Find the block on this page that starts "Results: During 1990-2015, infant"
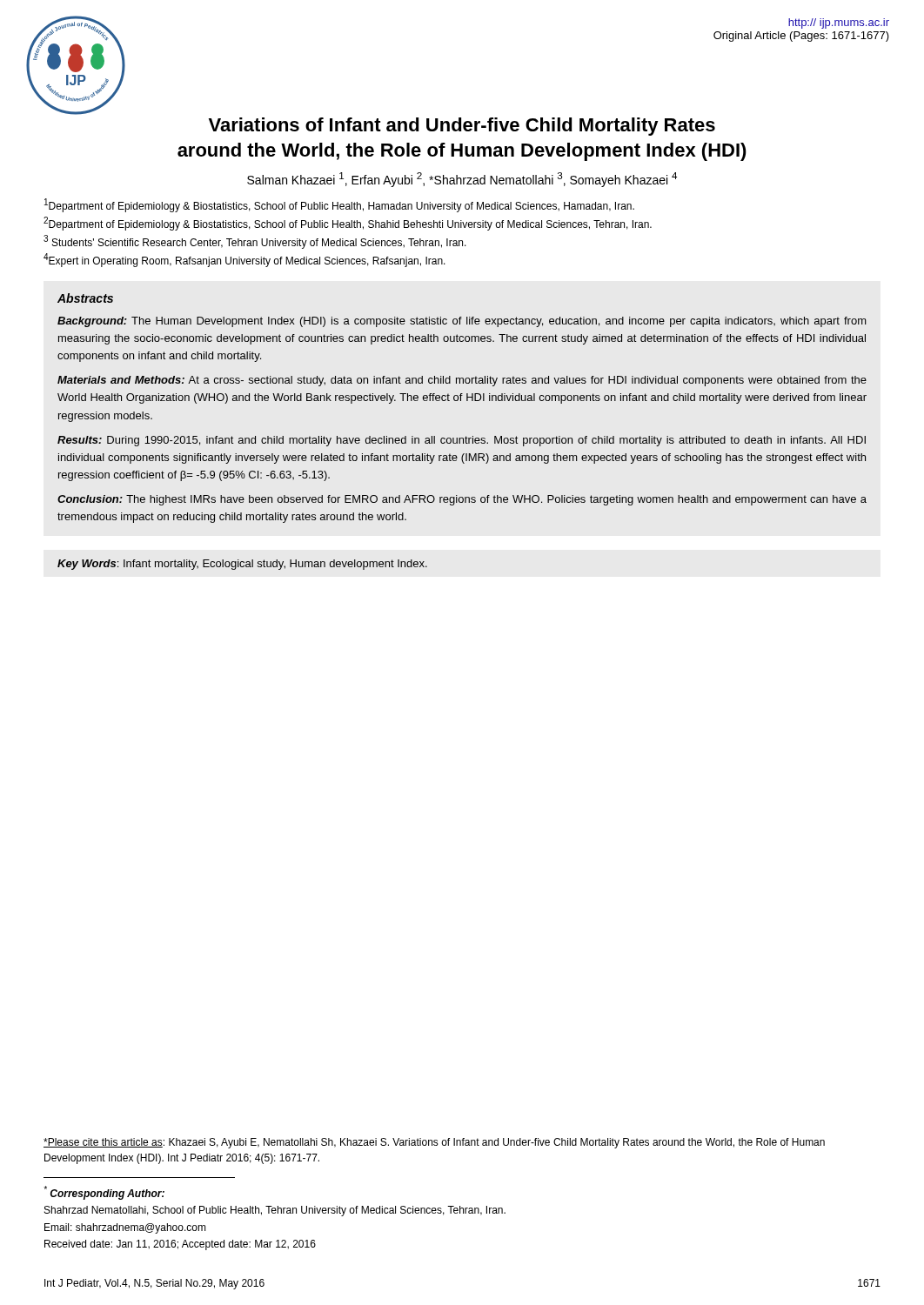 (x=462, y=457)
